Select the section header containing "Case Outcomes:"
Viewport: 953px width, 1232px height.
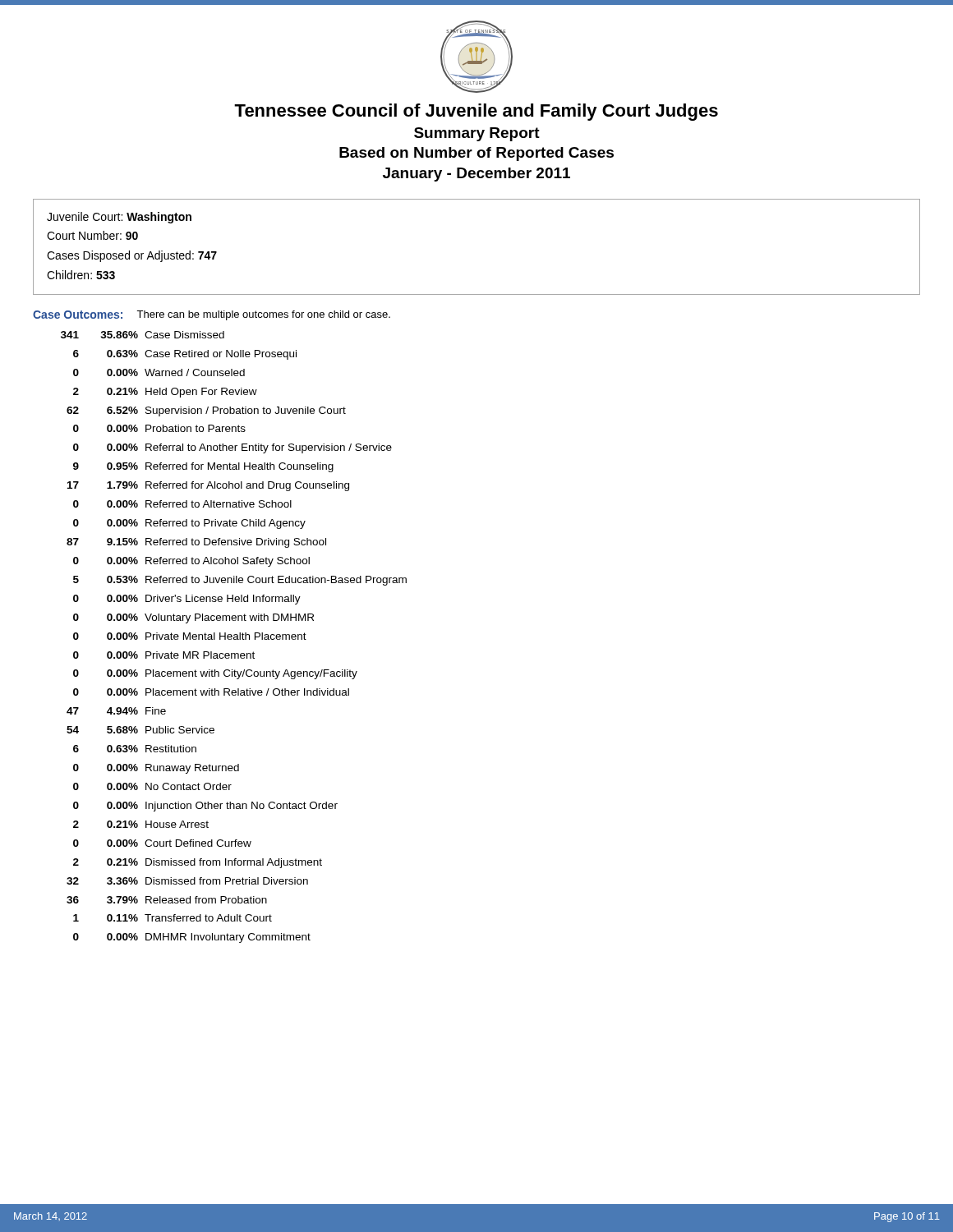point(78,314)
